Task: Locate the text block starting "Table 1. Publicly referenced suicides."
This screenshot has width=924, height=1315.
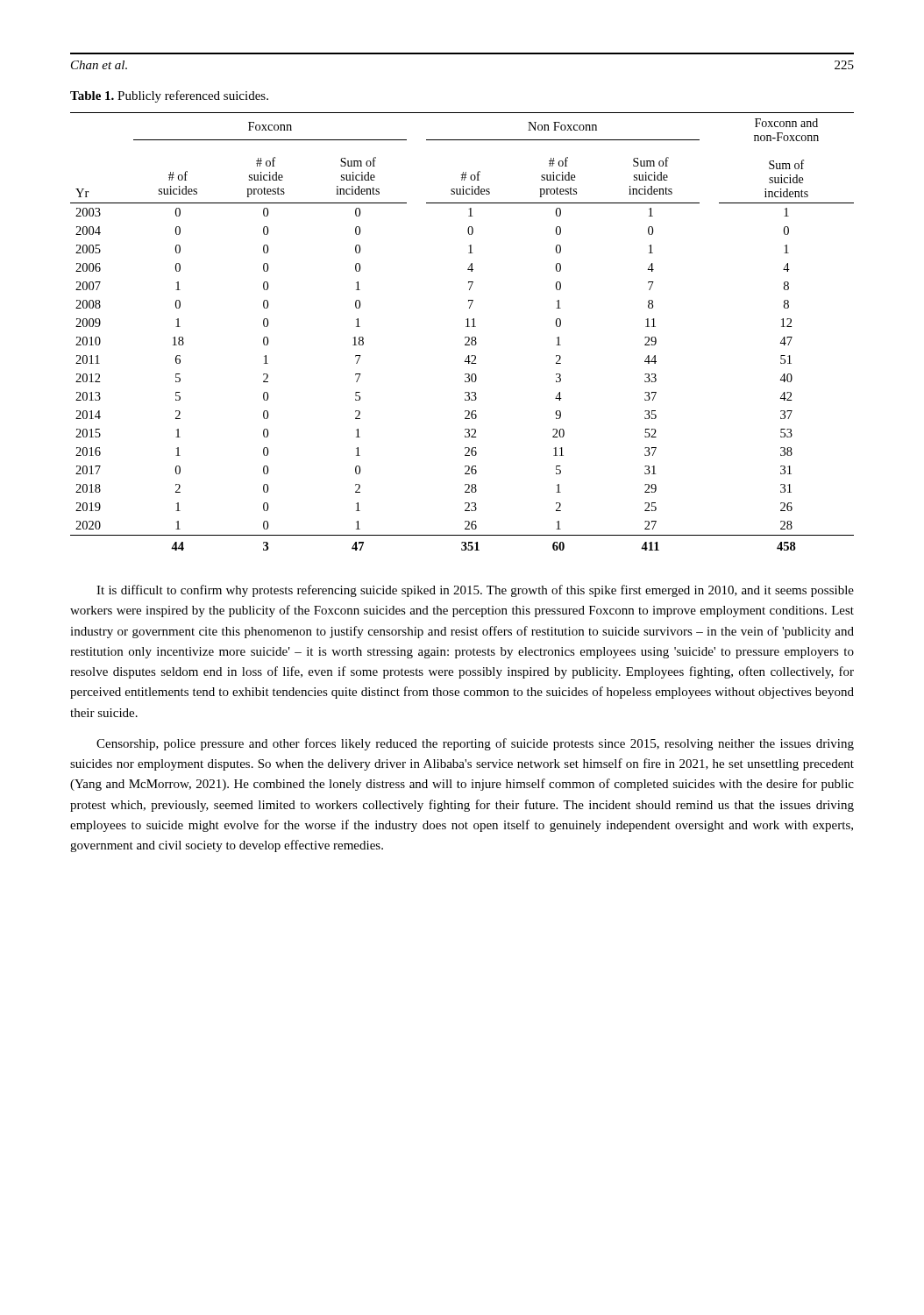Action: point(170,96)
